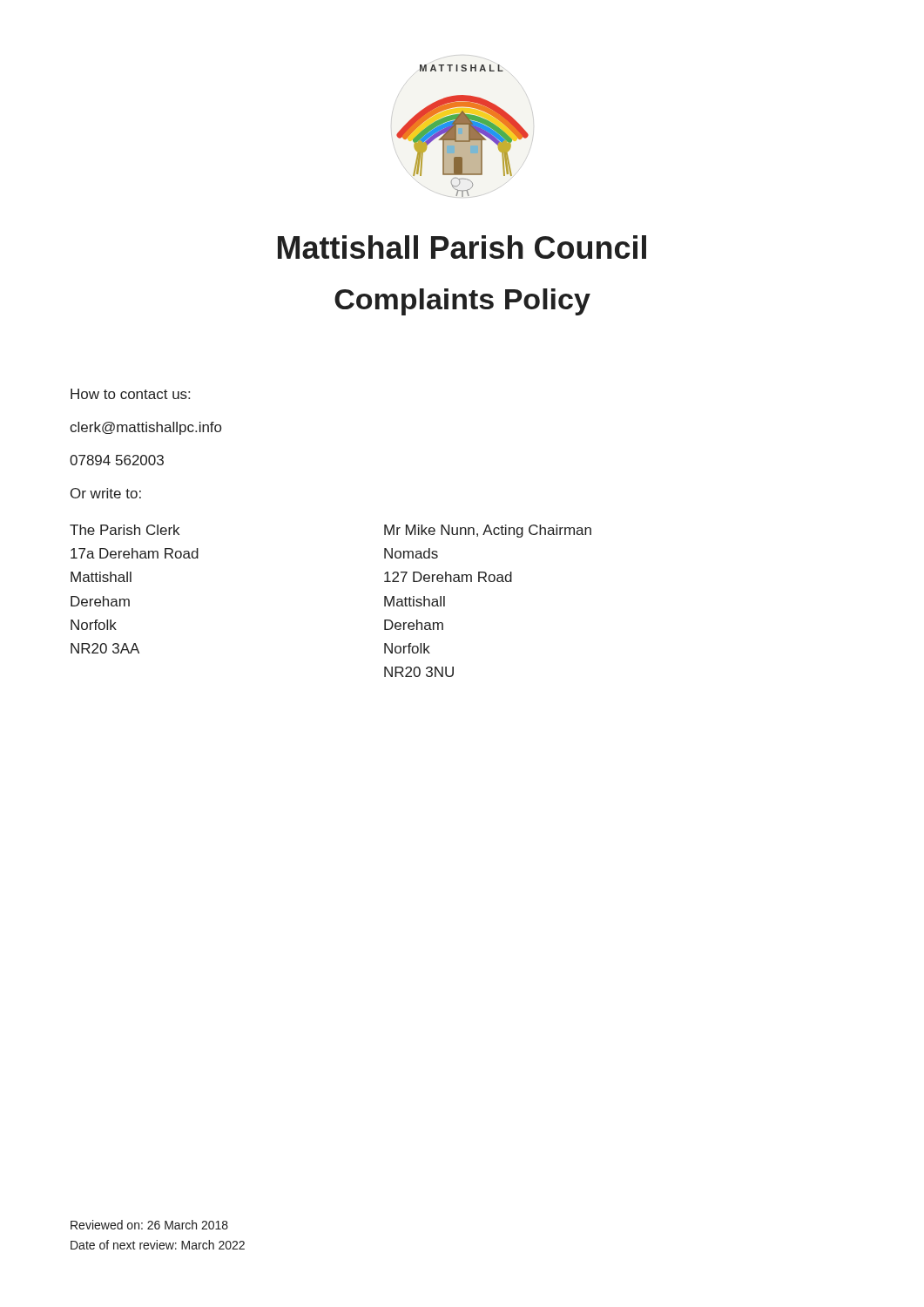Screen dimensions: 1307x924
Task: Select the block starting "Mattishall Parish Council Complaints Policy"
Action: (x=462, y=273)
